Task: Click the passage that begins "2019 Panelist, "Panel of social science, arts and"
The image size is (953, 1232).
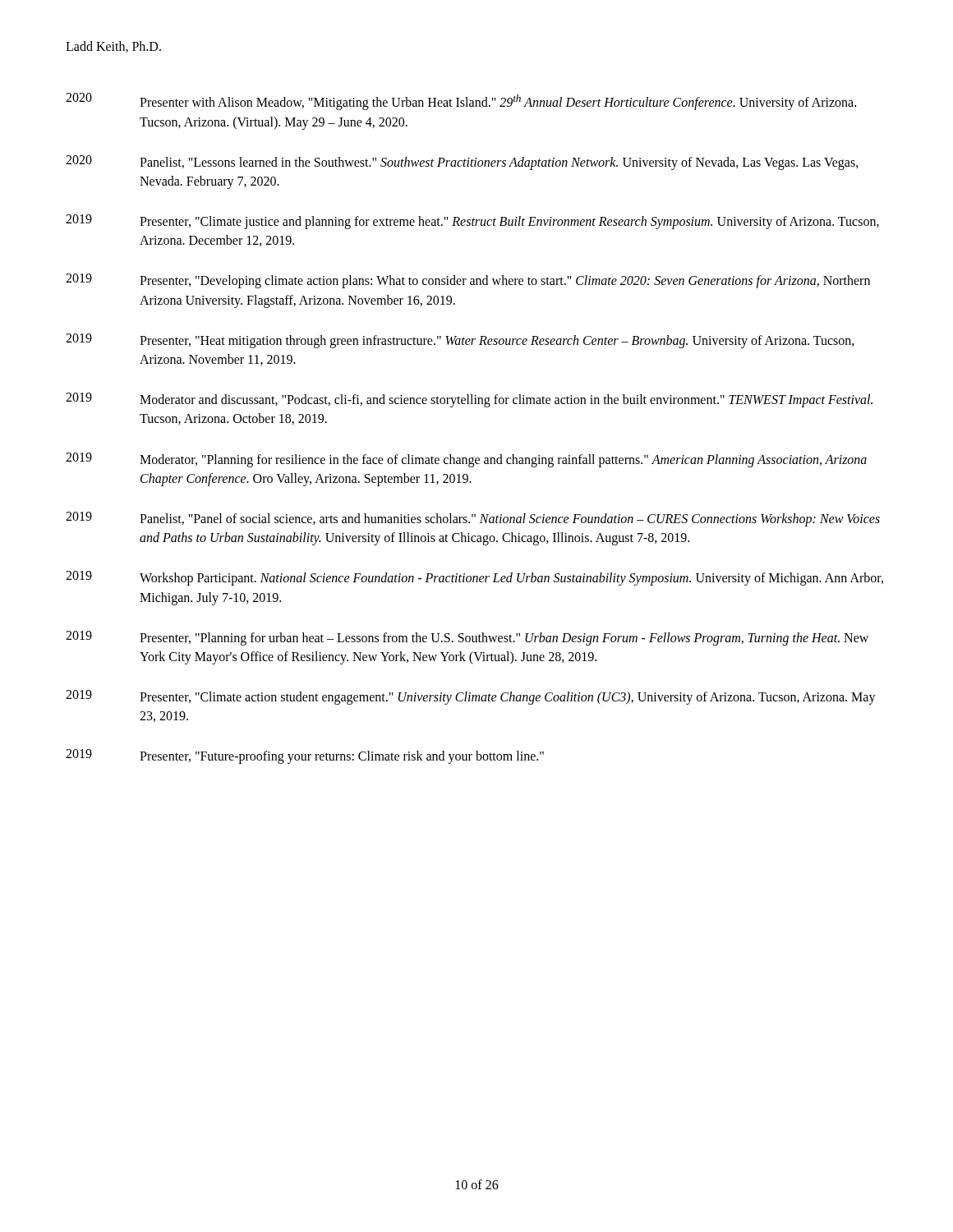Action: coord(476,528)
